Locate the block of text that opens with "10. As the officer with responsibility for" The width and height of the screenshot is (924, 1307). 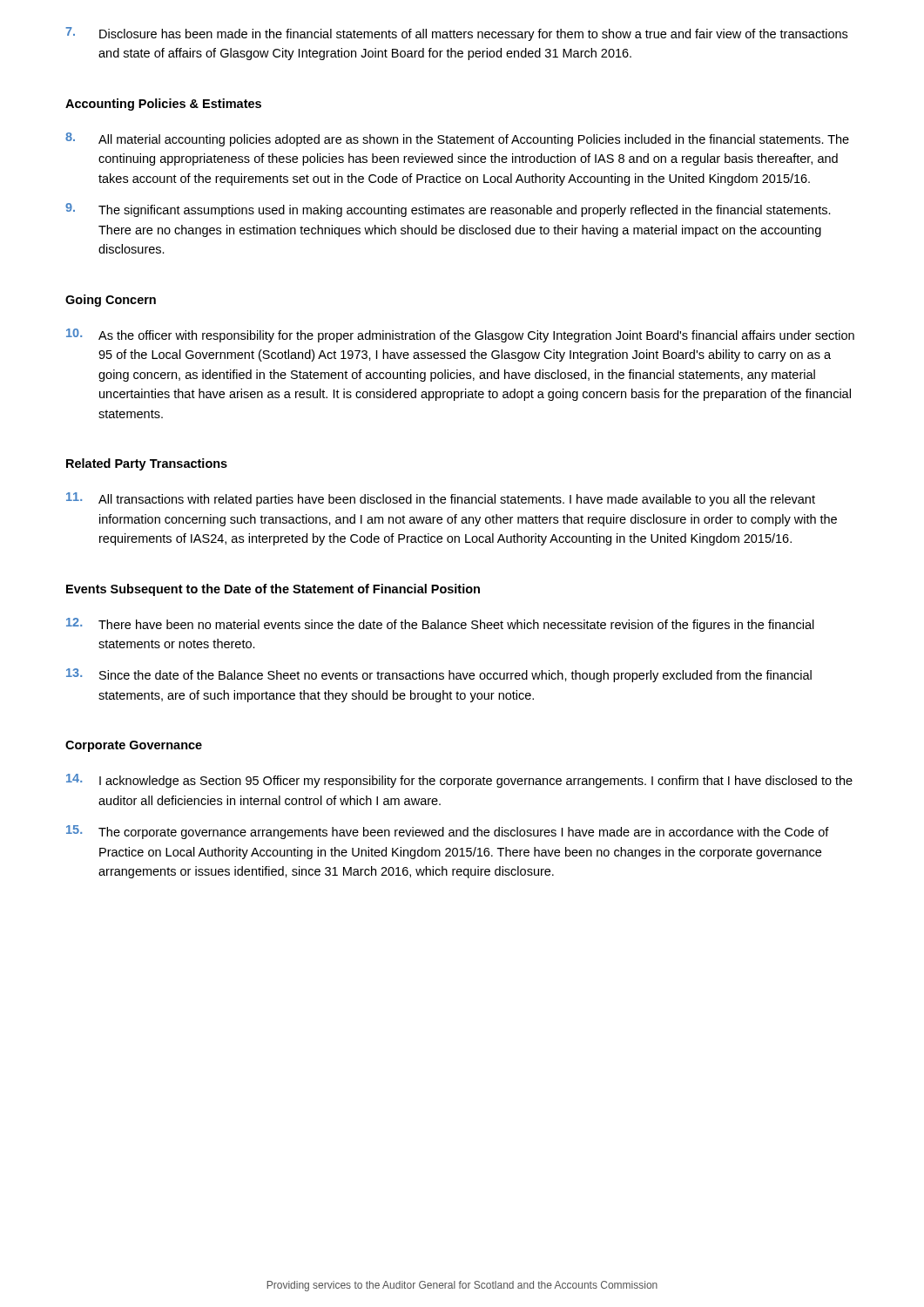click(x=462, y=375)
